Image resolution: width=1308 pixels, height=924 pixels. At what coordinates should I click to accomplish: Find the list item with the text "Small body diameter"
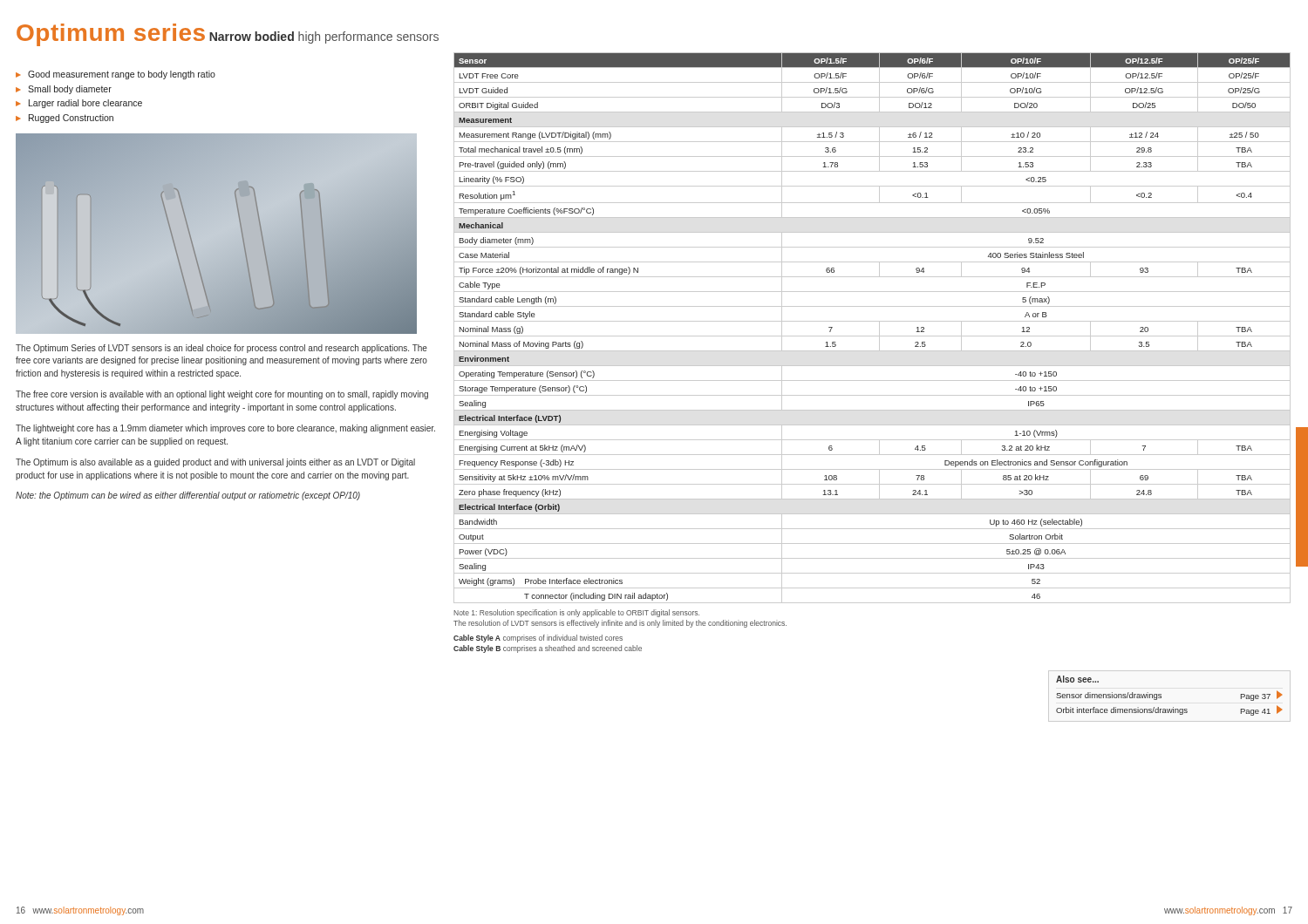pos(64,90)
